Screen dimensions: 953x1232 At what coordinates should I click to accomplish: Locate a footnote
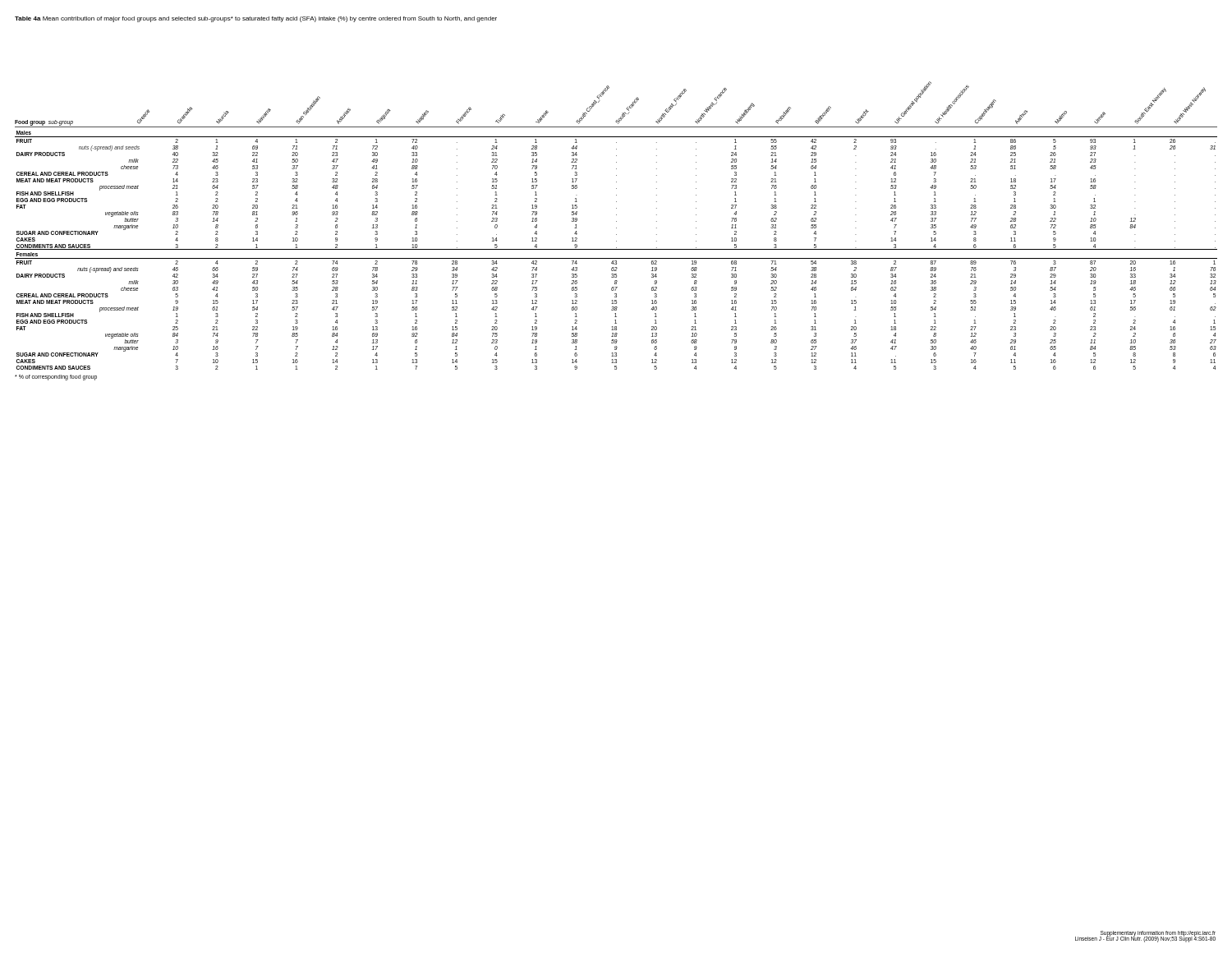tap(56, 377)
